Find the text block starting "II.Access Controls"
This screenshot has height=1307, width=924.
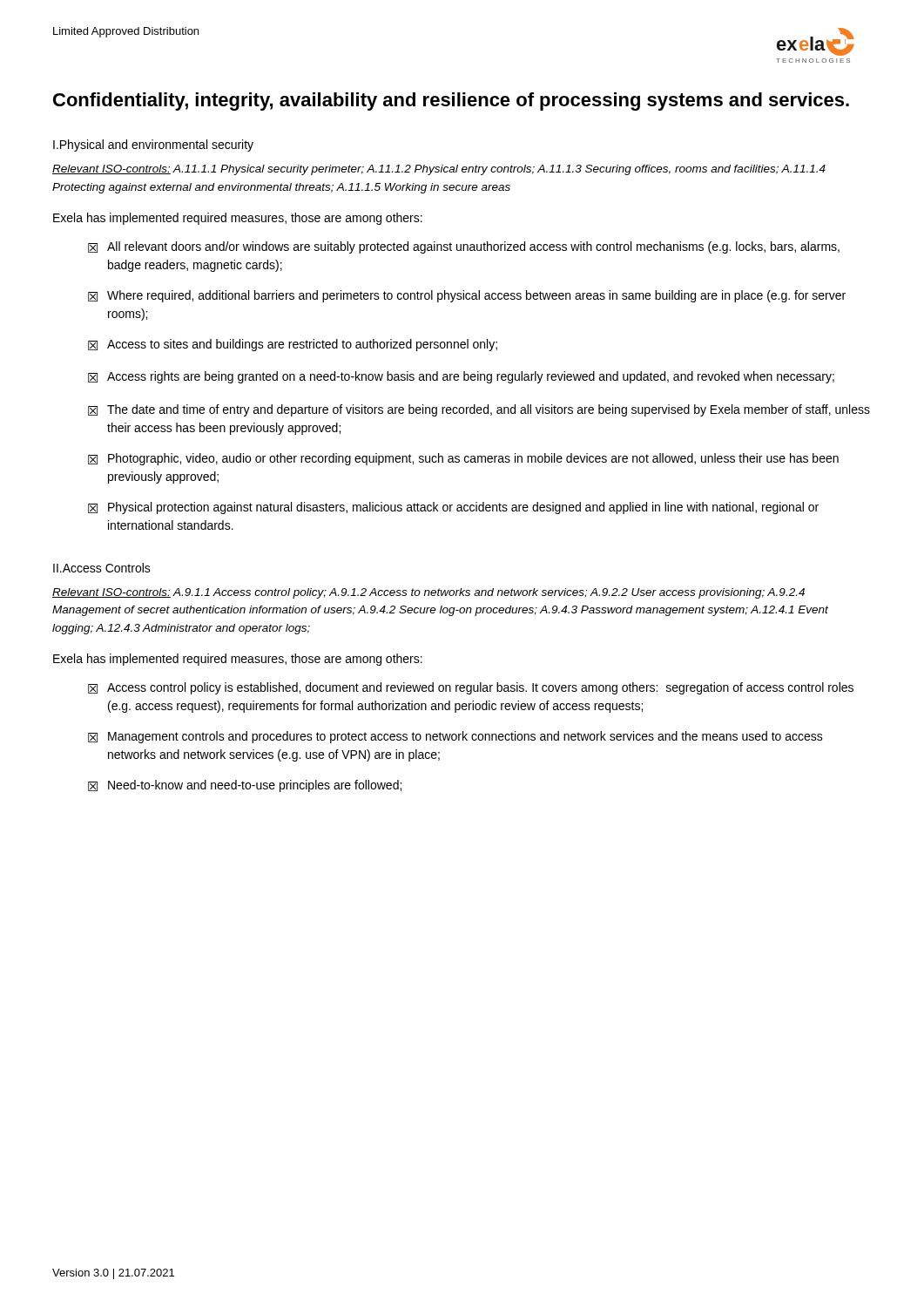click(101, 568)
